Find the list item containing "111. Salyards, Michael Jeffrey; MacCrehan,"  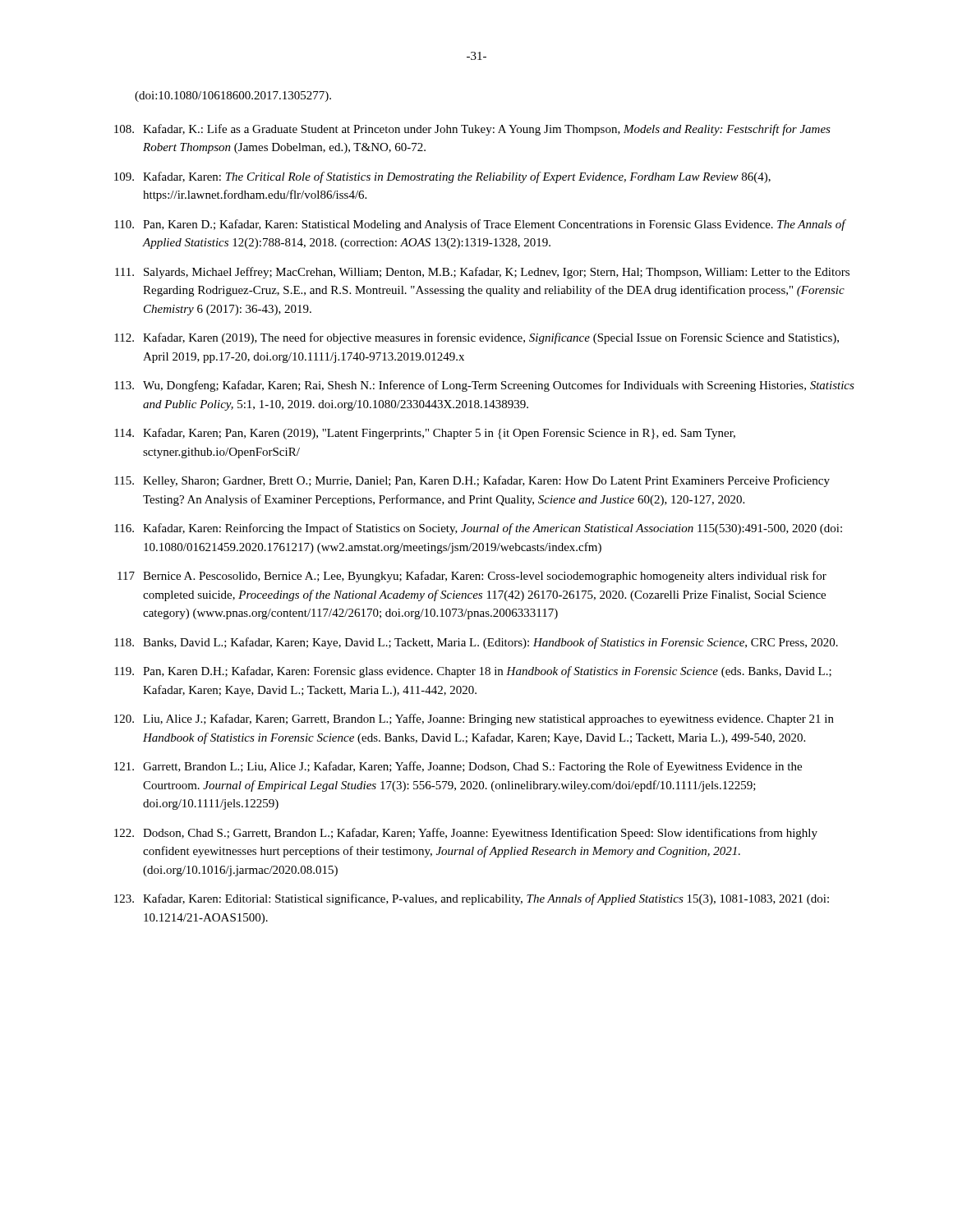pos(476,290)
